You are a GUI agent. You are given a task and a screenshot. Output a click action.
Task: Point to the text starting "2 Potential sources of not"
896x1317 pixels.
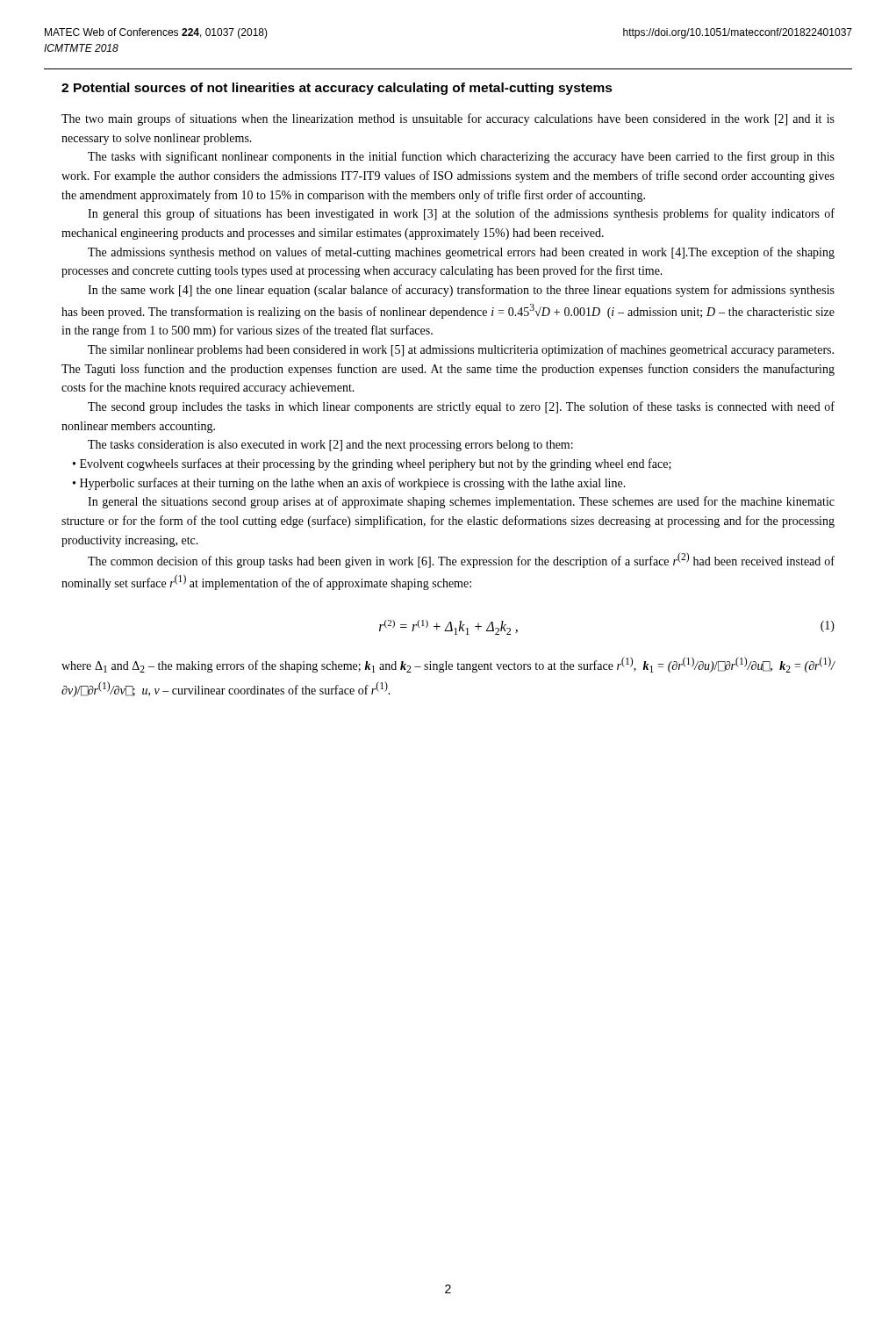337,87
